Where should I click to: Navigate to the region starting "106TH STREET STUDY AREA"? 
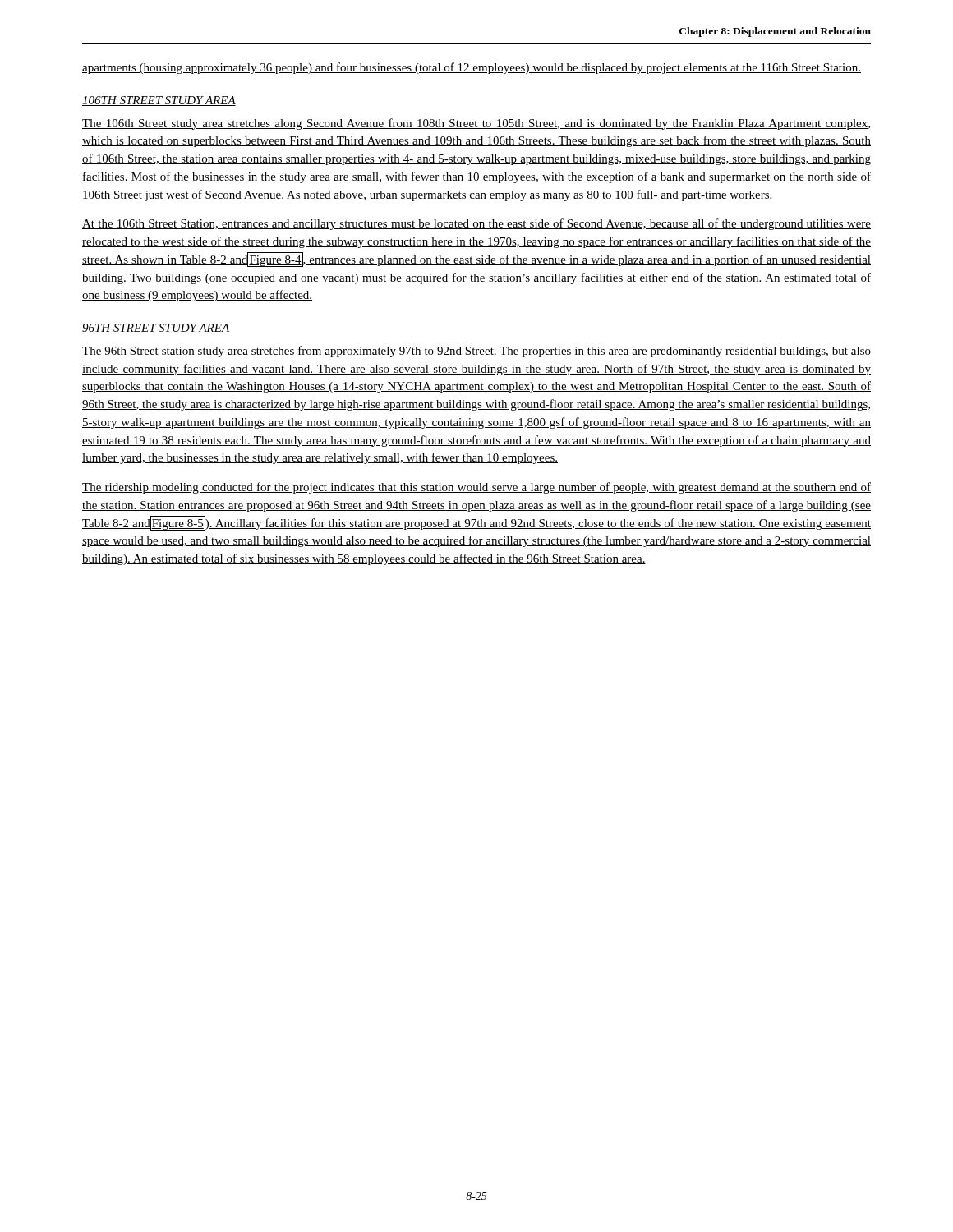pyautogui.click(x=159, y=100)
